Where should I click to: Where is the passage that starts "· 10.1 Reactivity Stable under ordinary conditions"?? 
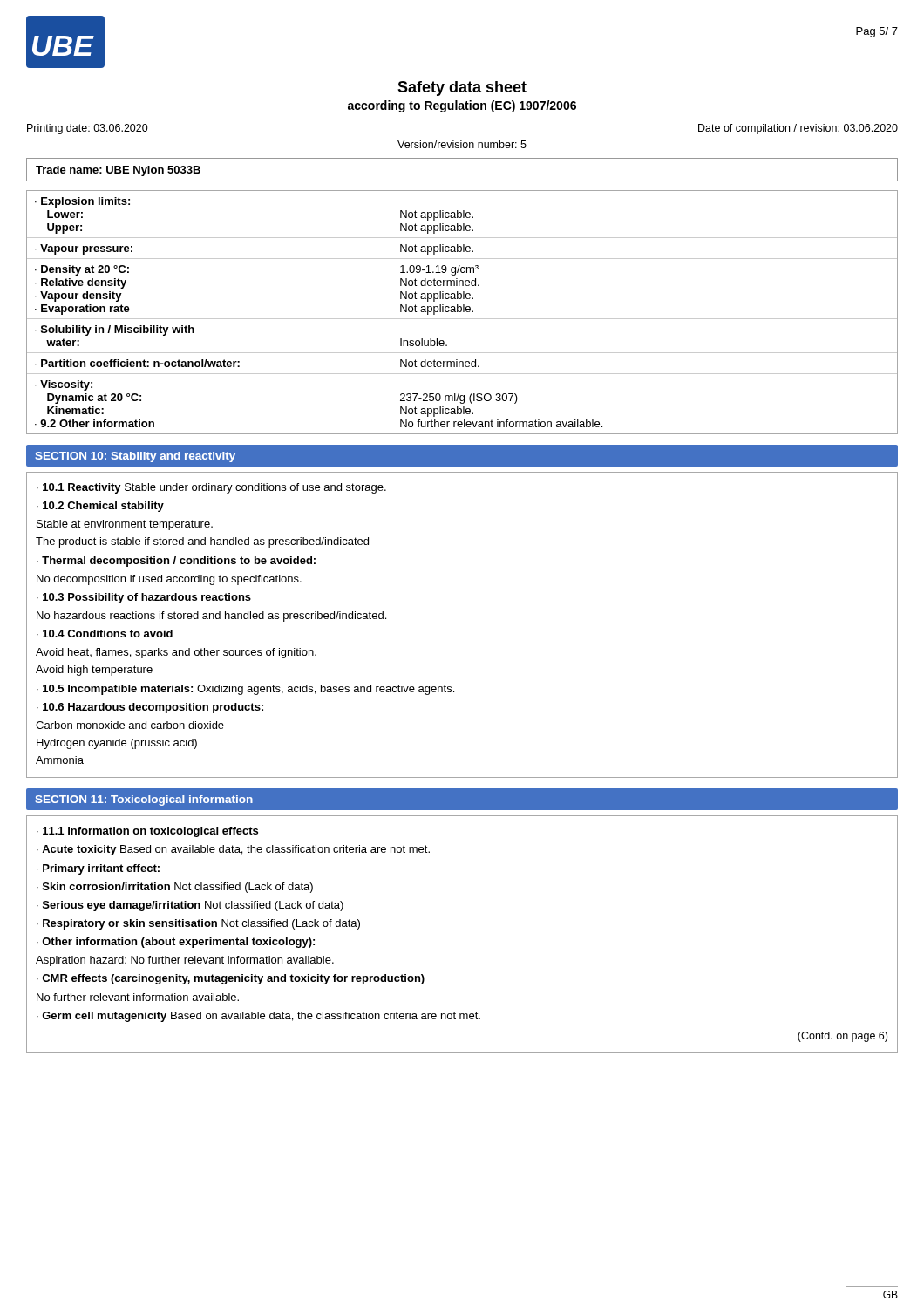point(211,487)
